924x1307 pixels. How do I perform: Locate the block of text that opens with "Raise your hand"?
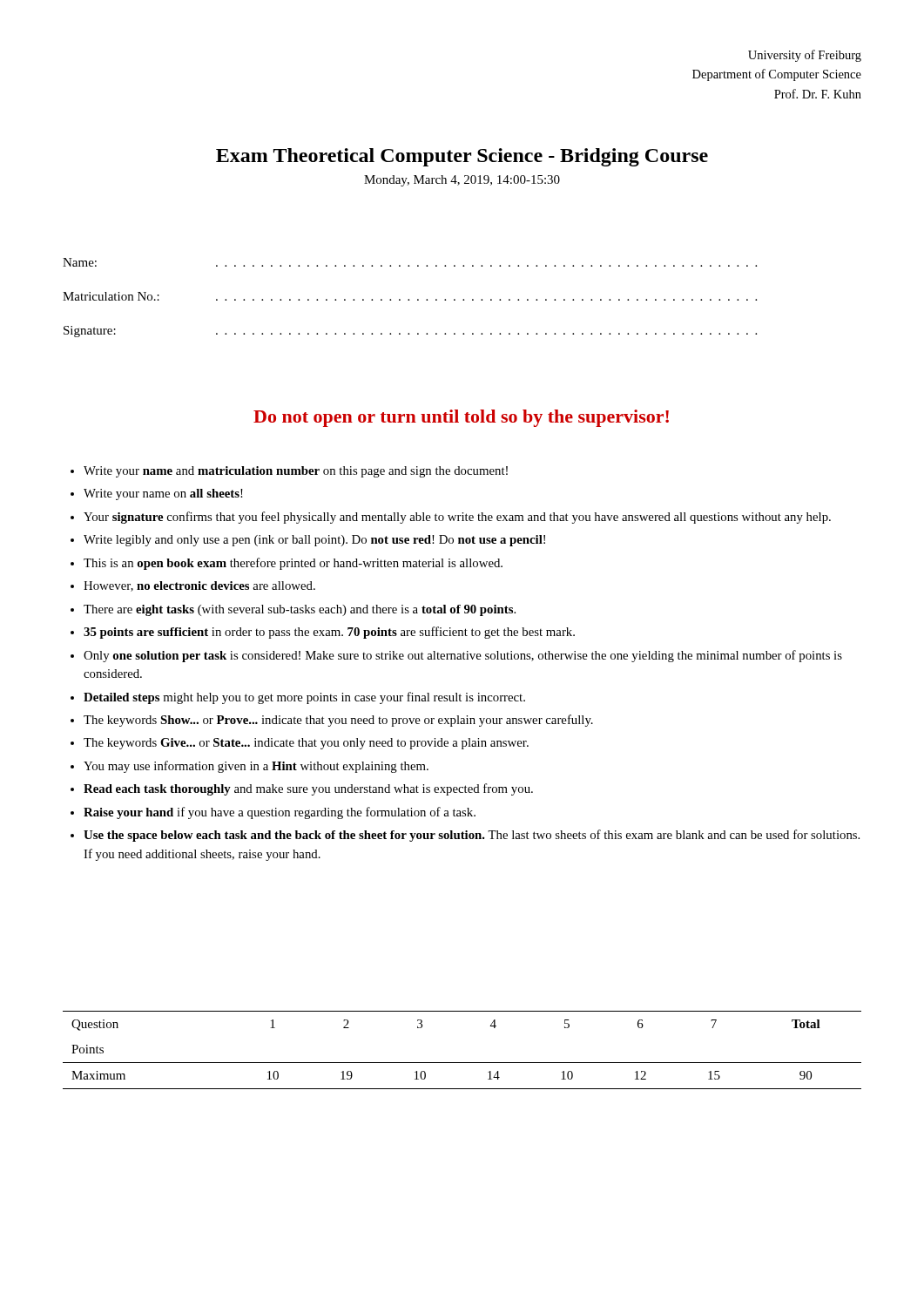280,812
